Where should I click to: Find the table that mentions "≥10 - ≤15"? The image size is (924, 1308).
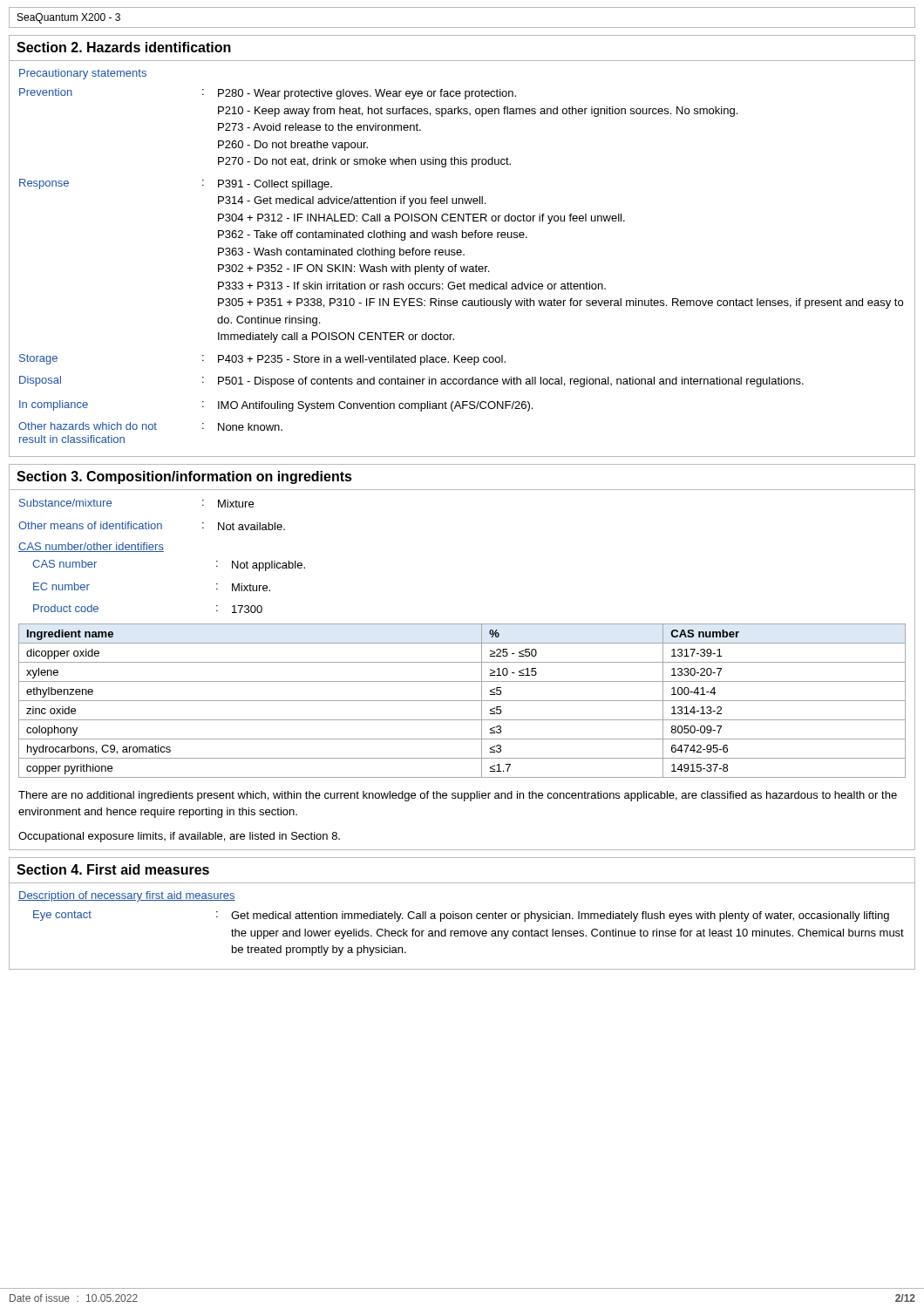tap(462, 700)
